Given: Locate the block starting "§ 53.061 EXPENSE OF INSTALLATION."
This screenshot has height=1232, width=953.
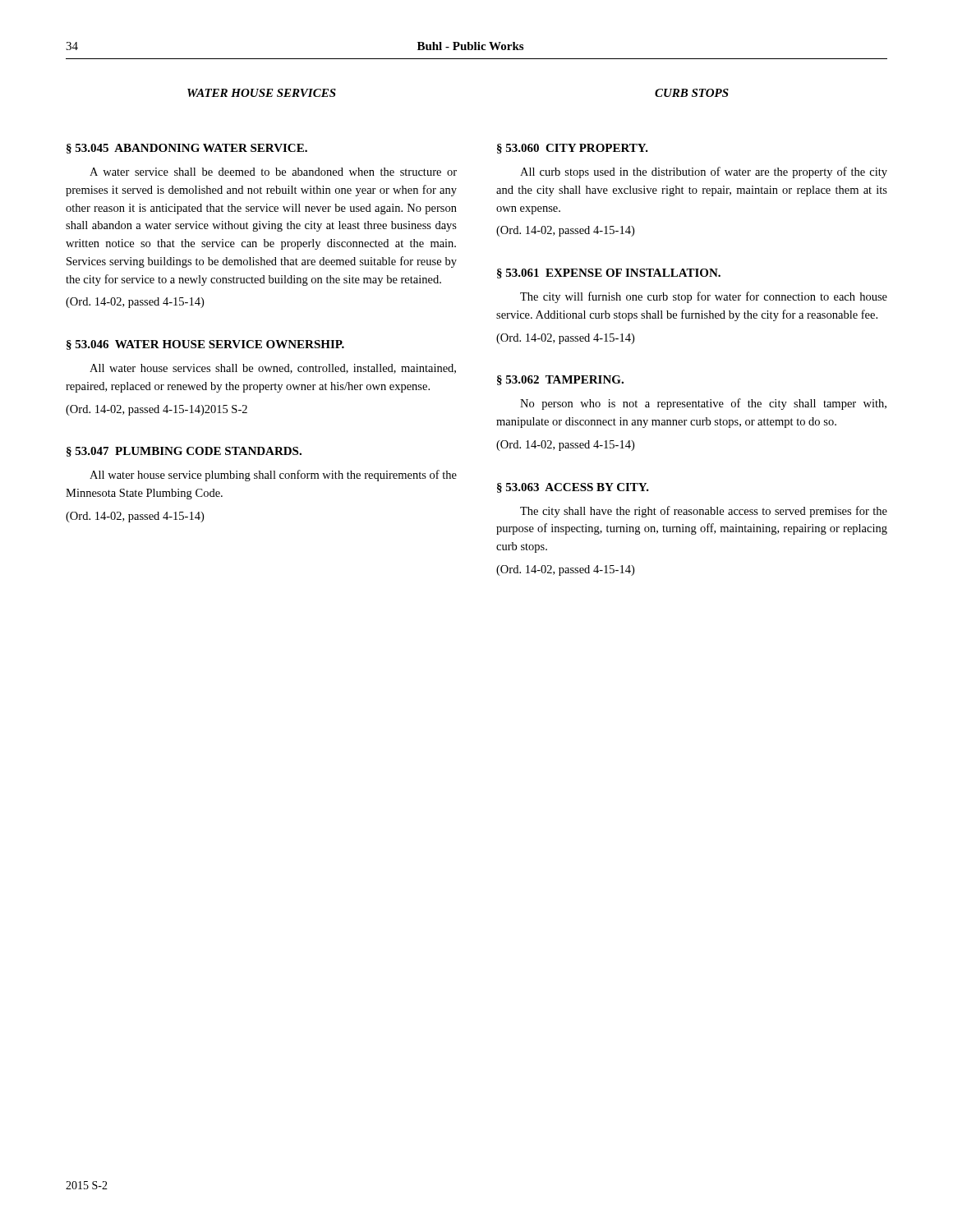Looking at the screenshot, I should [x=609, y=273].
